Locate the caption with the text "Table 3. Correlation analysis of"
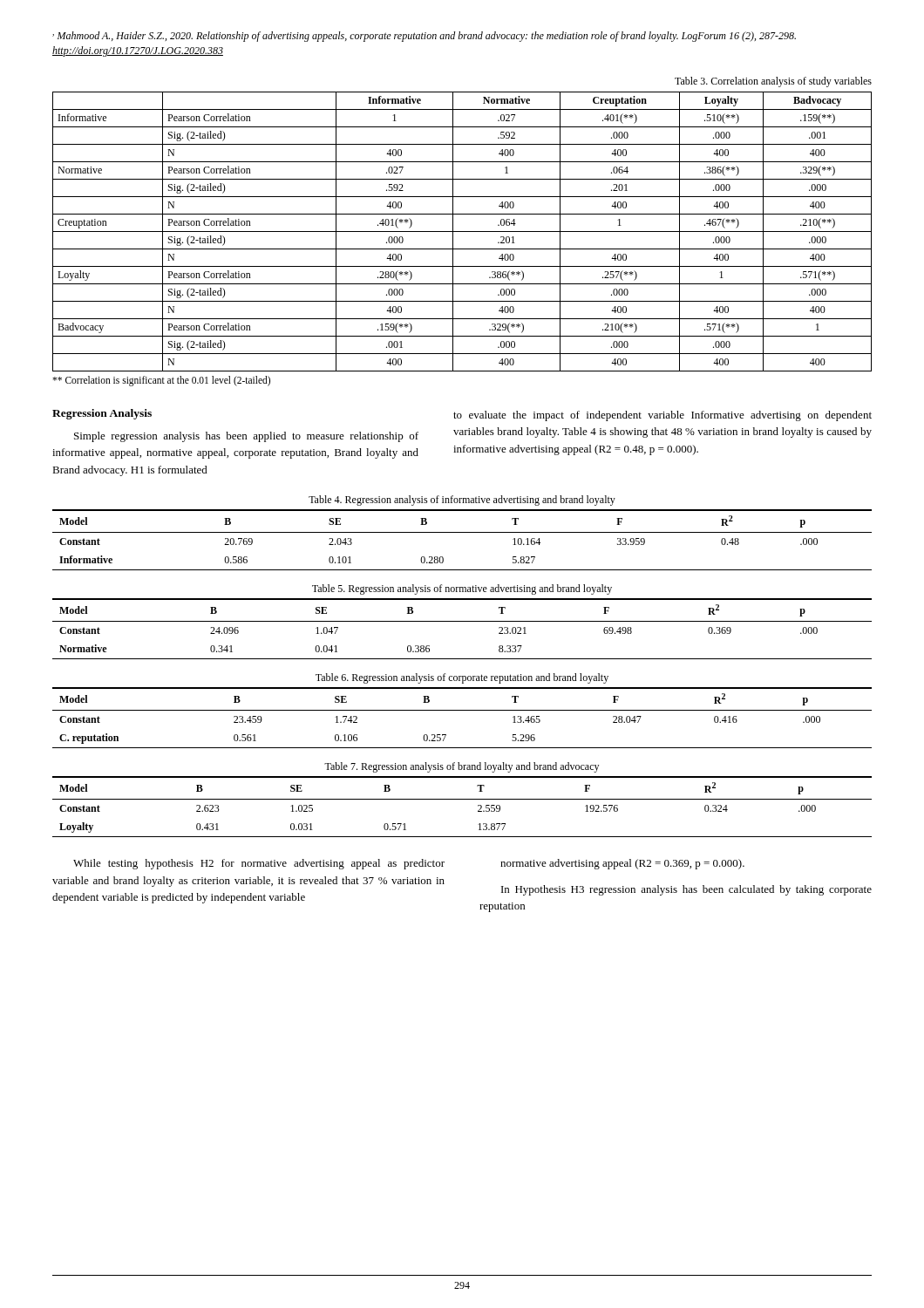Image resolution: width=924 pixels, height=1308 pixels. tap(773, 81)
